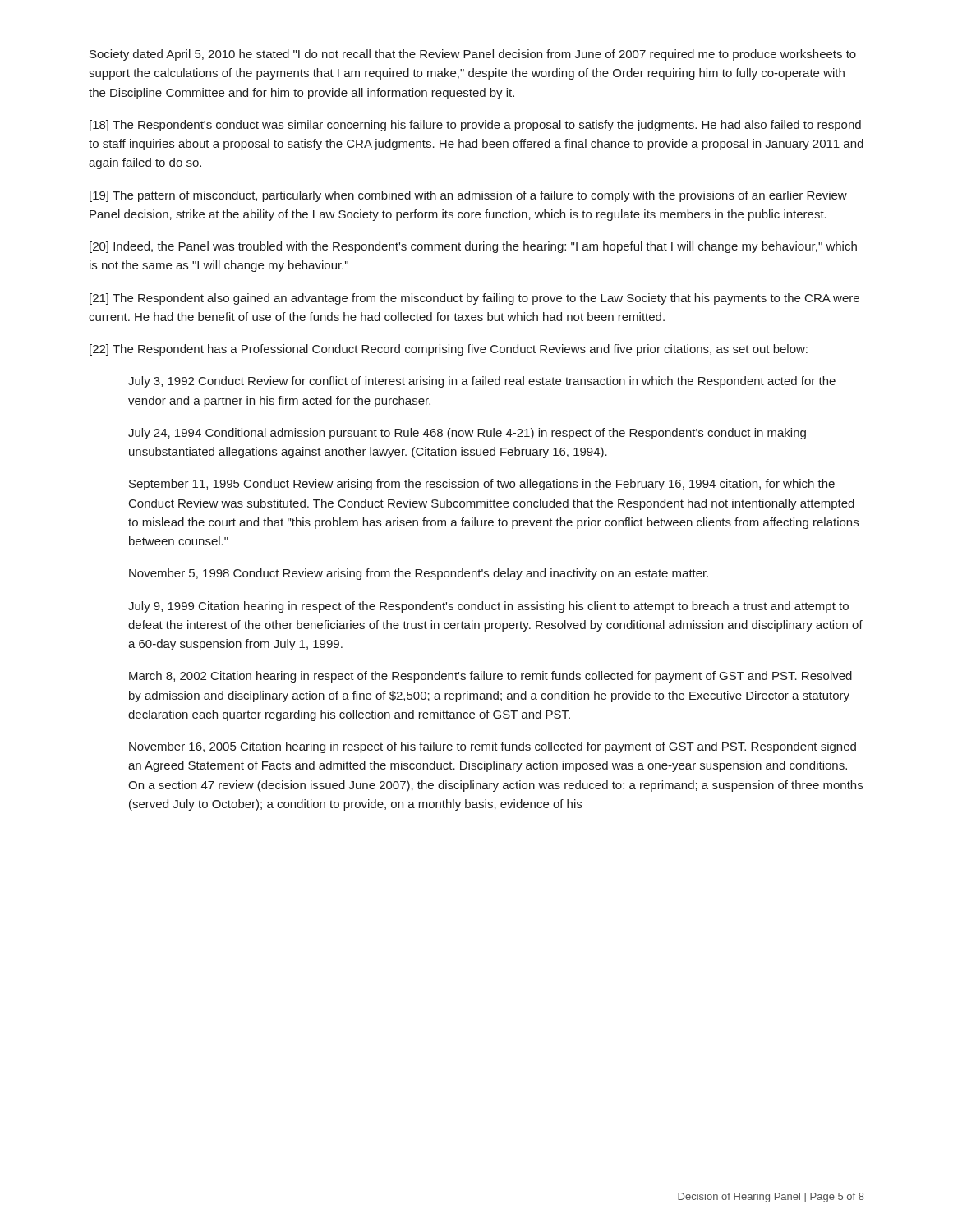Locate the block of text that opens with "November 16, 2005"
The image size is (953, 1232).
[x=496, y=775]
